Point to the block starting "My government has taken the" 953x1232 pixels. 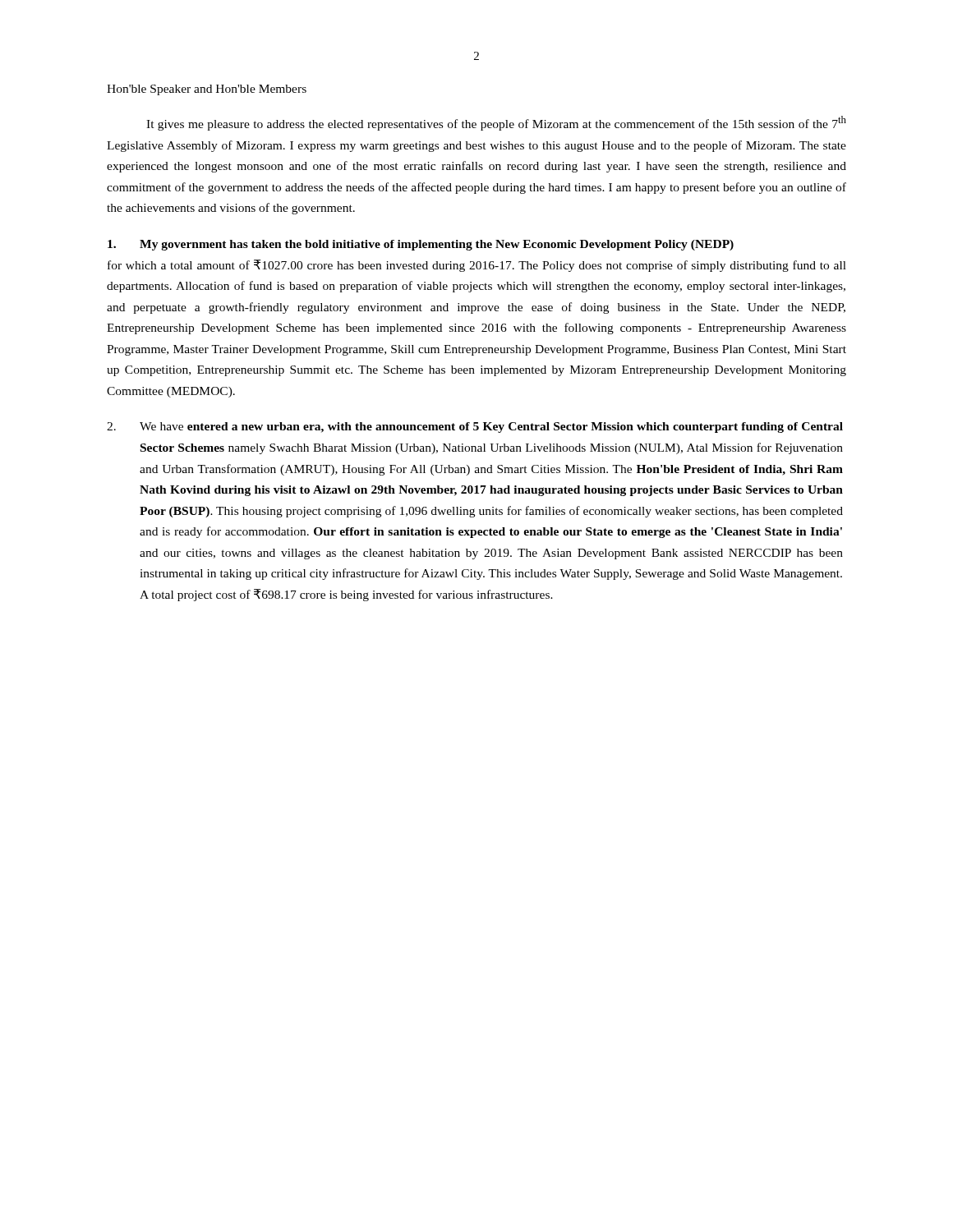point(476,317)
